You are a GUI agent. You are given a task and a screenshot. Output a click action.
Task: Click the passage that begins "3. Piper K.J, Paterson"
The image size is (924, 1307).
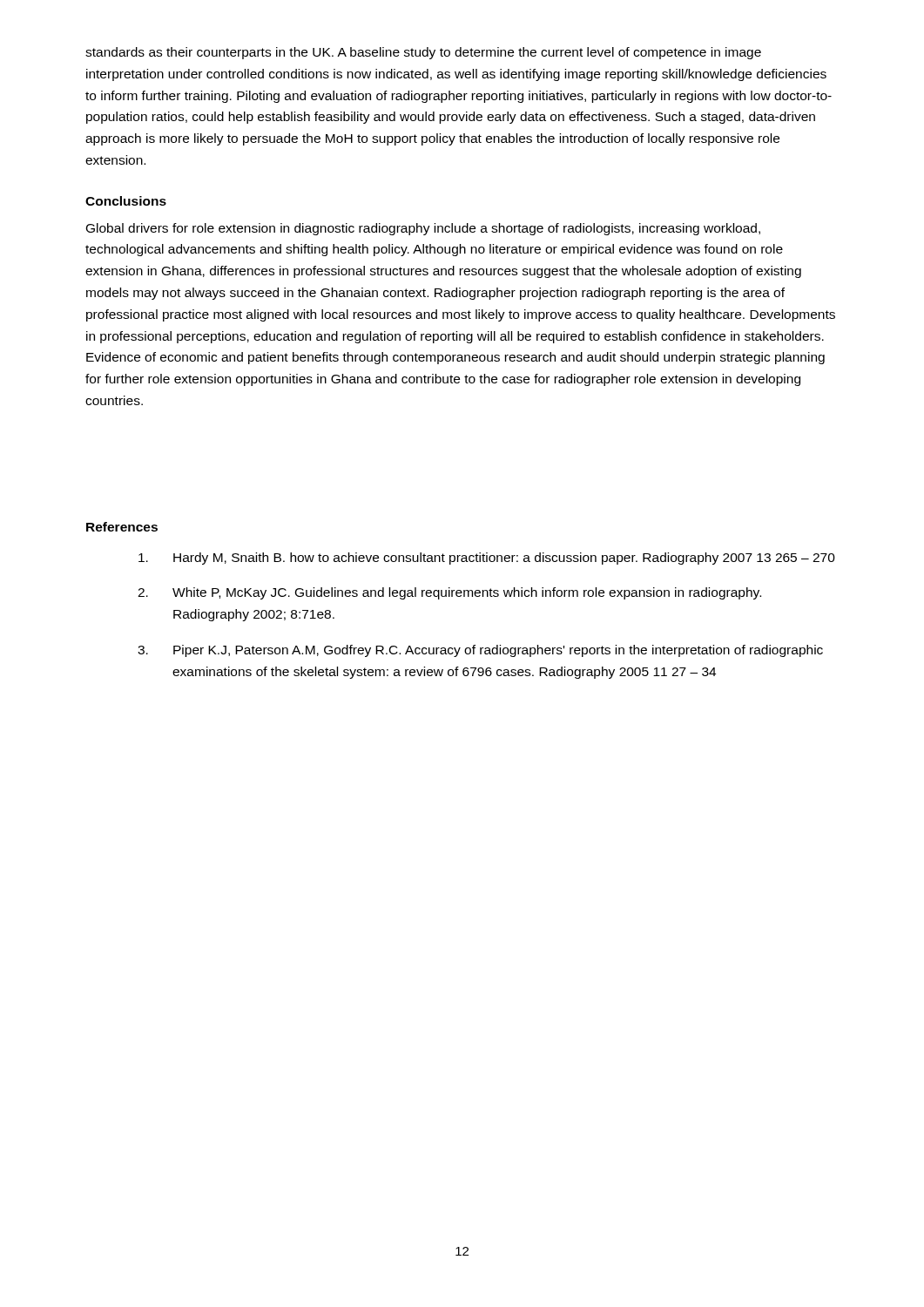488,661
